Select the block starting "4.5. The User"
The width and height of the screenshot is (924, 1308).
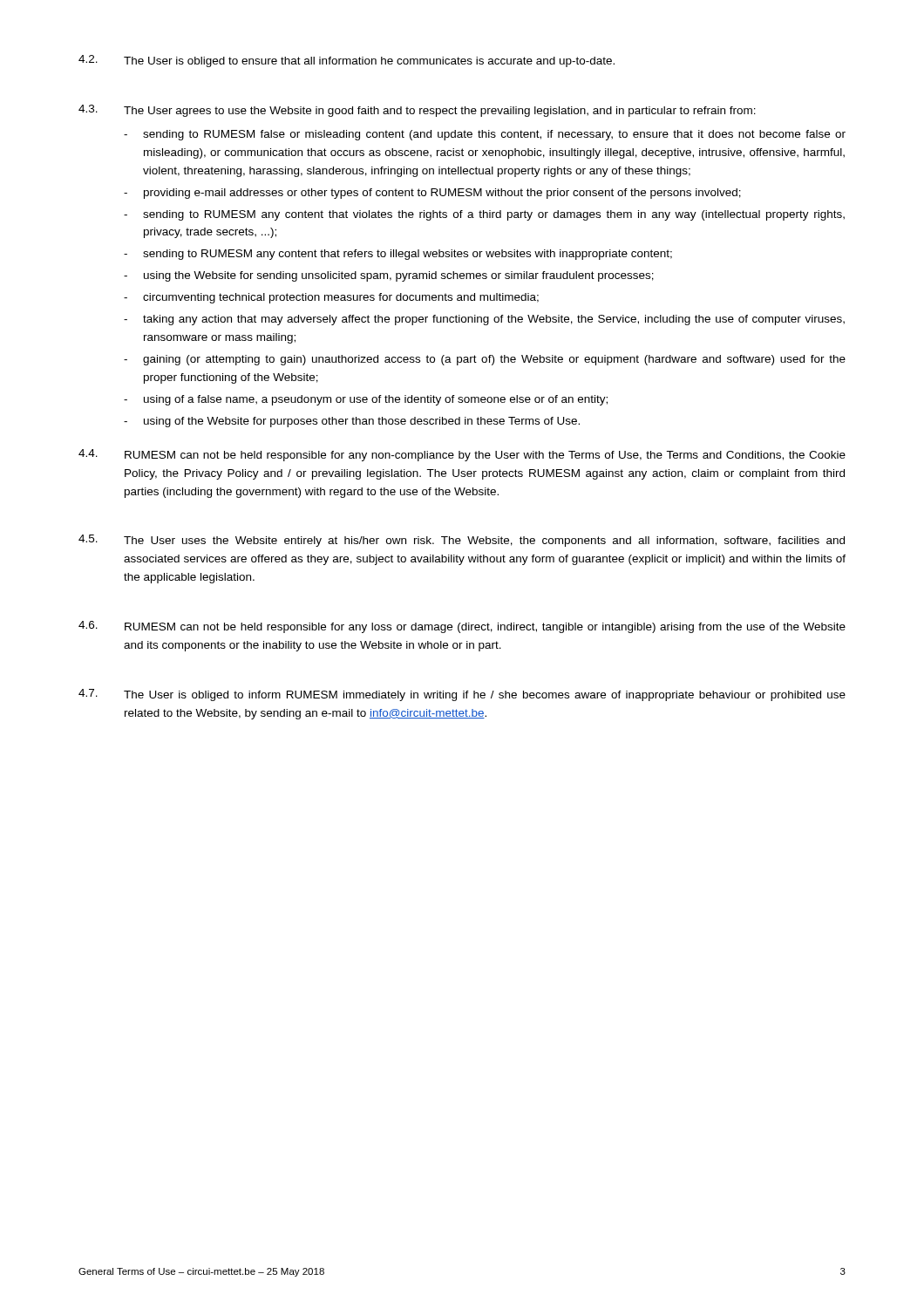pos(462,560)
